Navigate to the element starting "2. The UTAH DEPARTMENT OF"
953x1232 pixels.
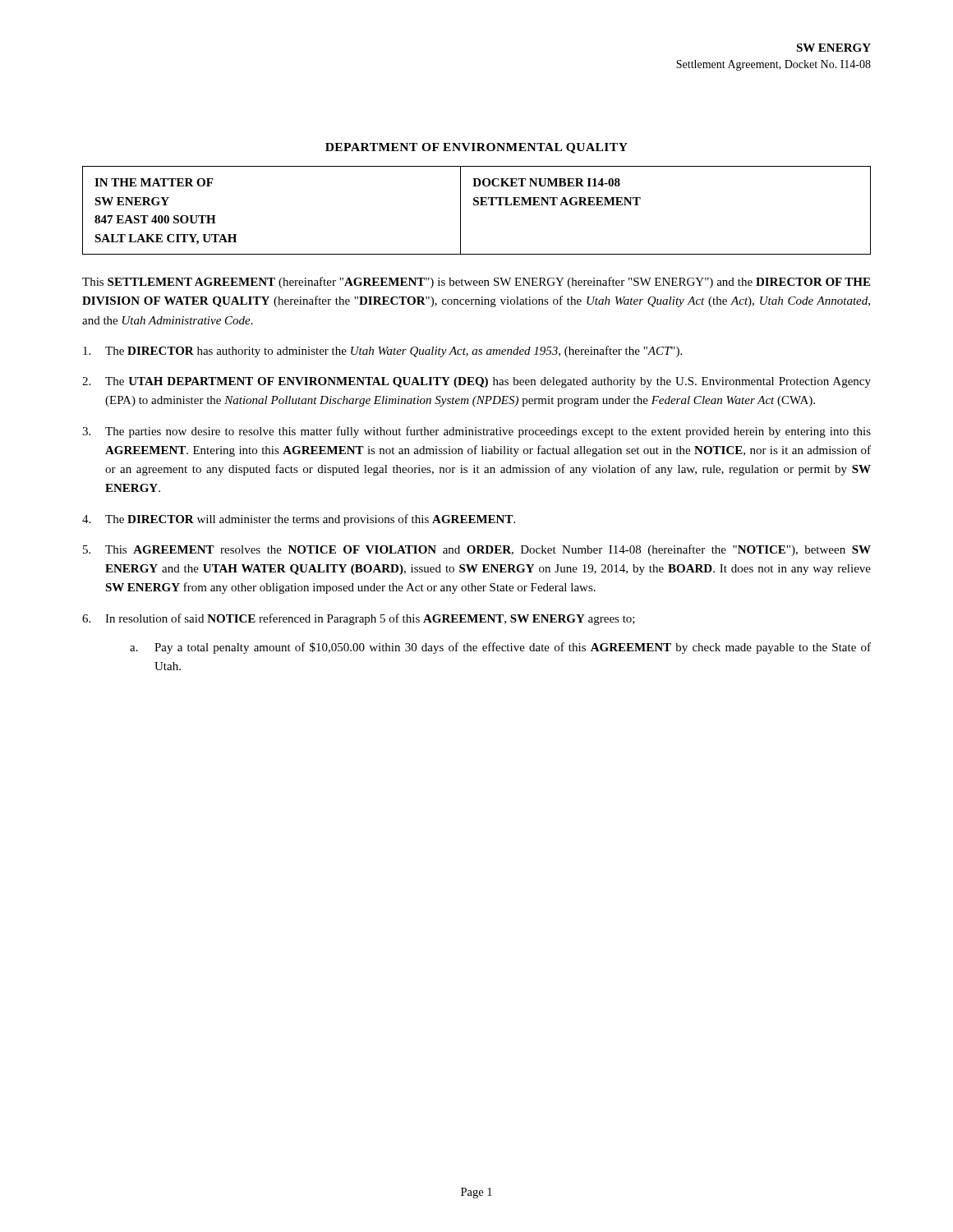(476, 391)
